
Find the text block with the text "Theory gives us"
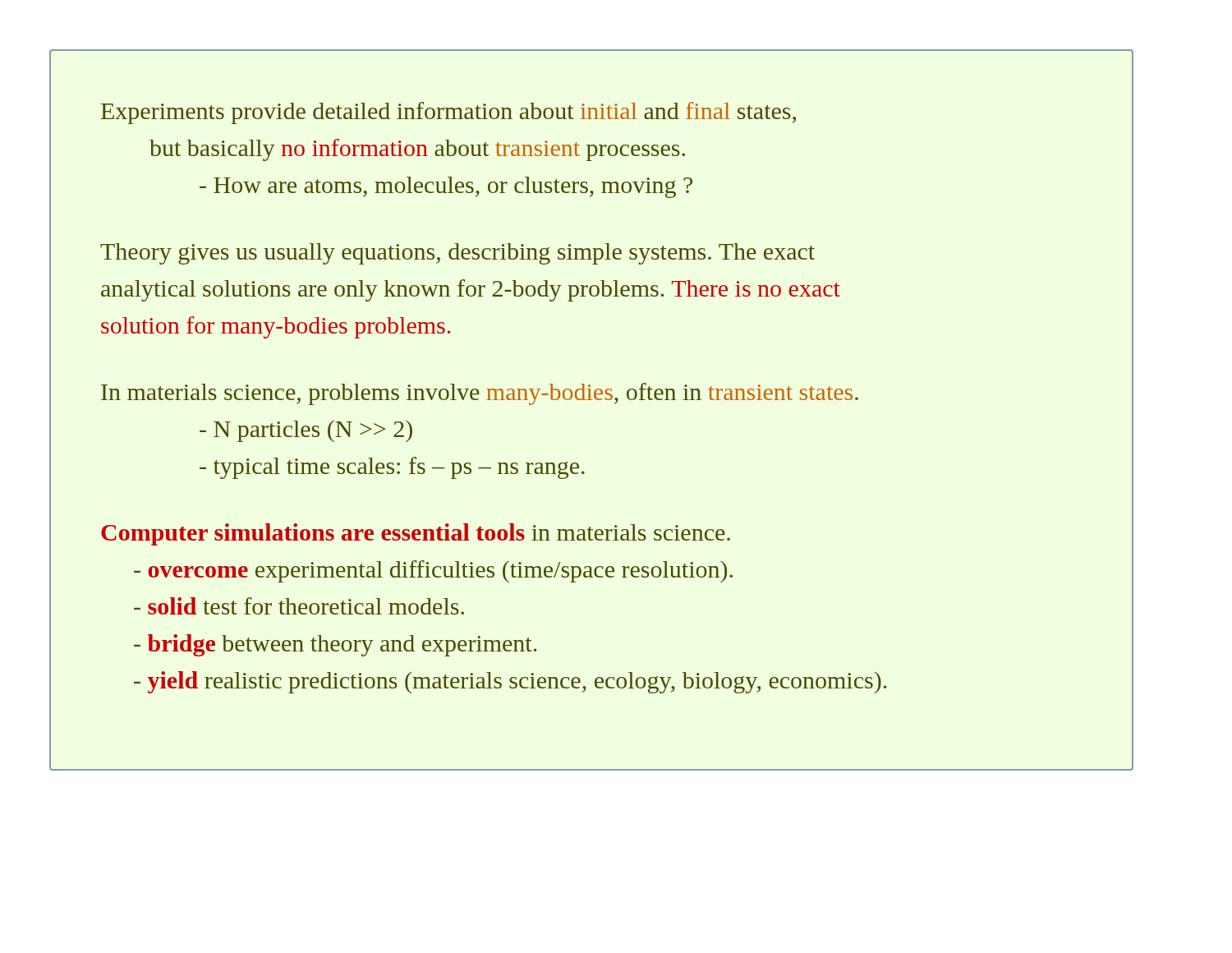[x=470, y=288]
